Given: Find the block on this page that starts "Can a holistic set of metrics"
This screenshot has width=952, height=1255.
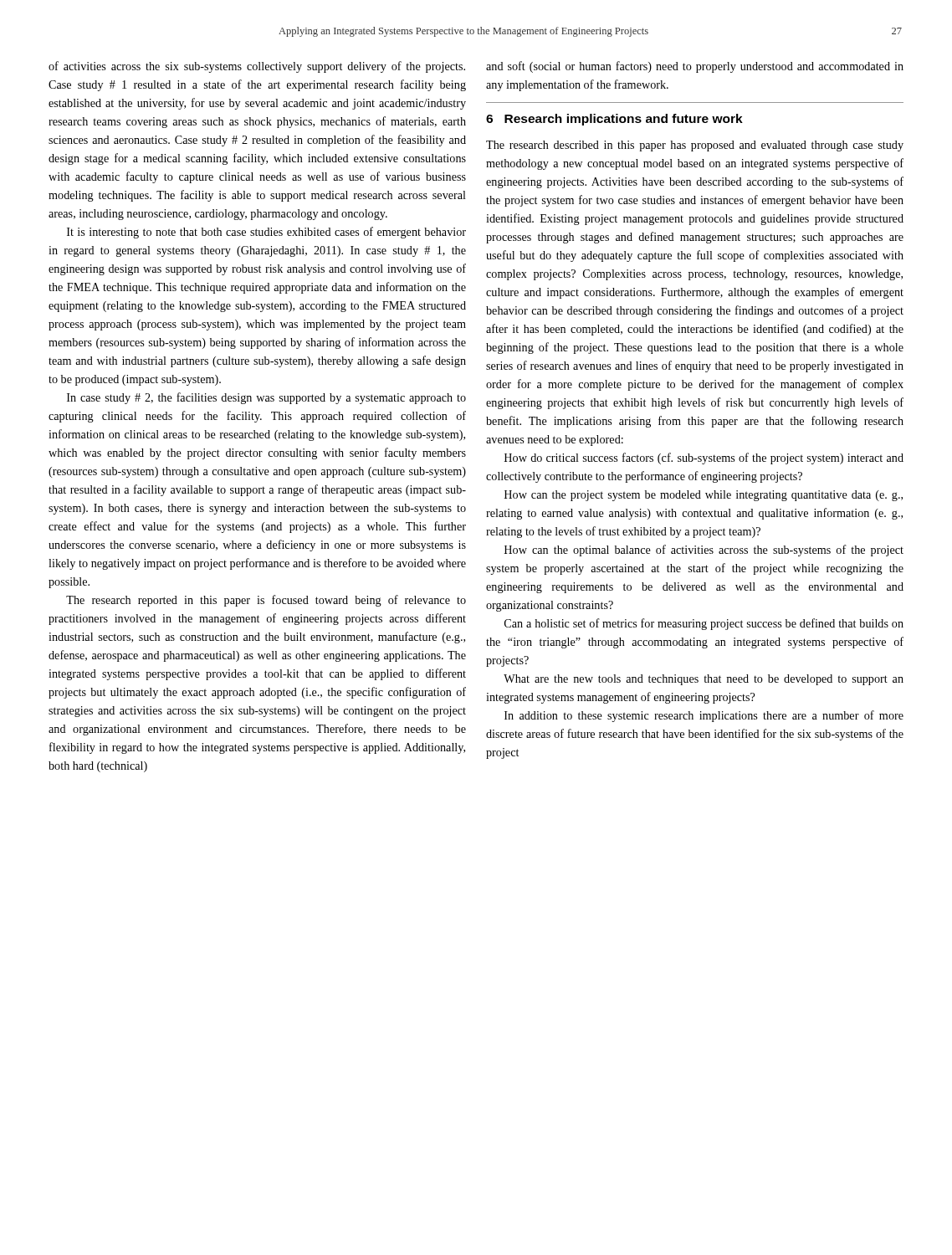Looking at the screenshot, I should coord(695,642).
